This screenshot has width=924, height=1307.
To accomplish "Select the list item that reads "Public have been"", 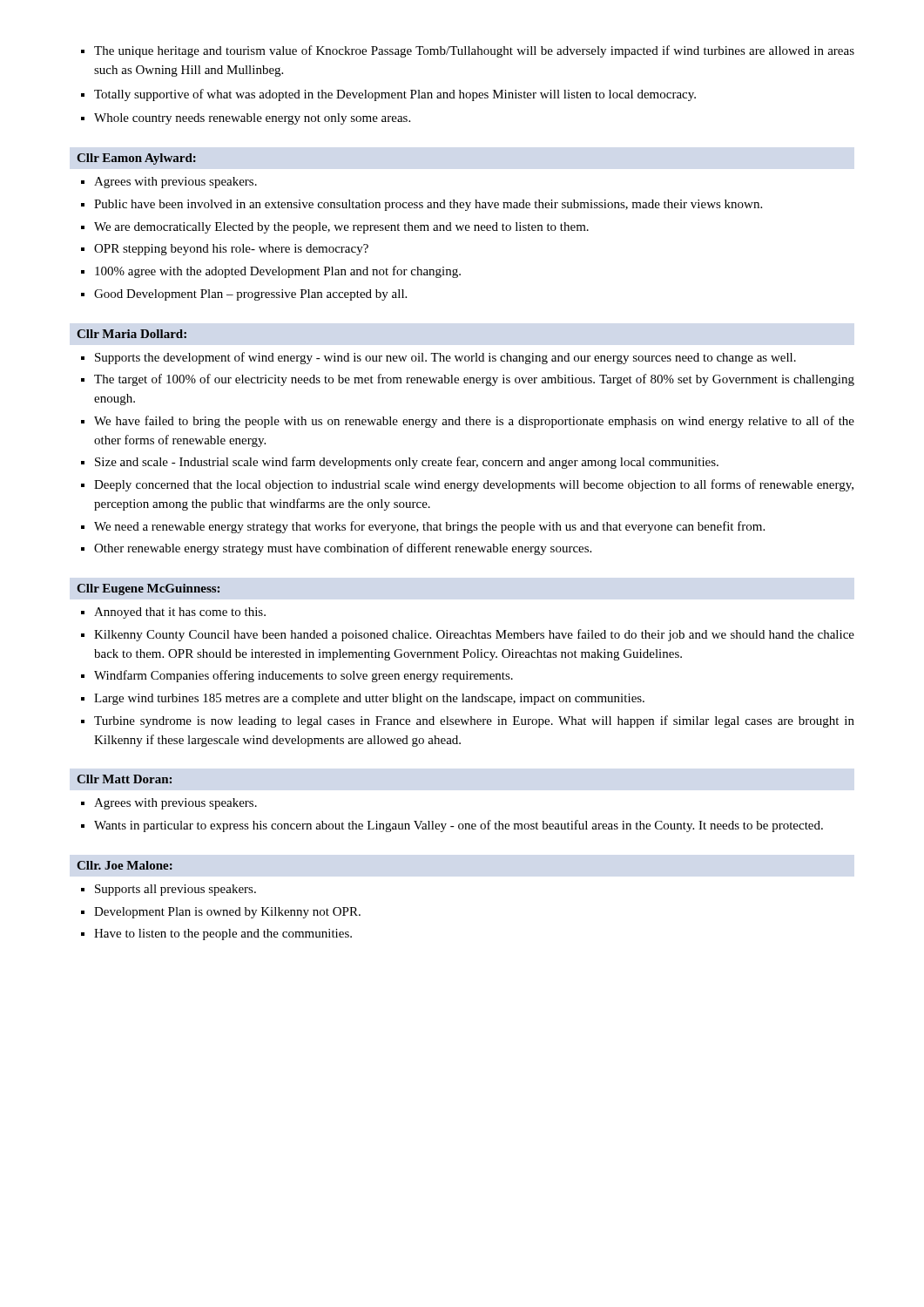I will point(429,204).
